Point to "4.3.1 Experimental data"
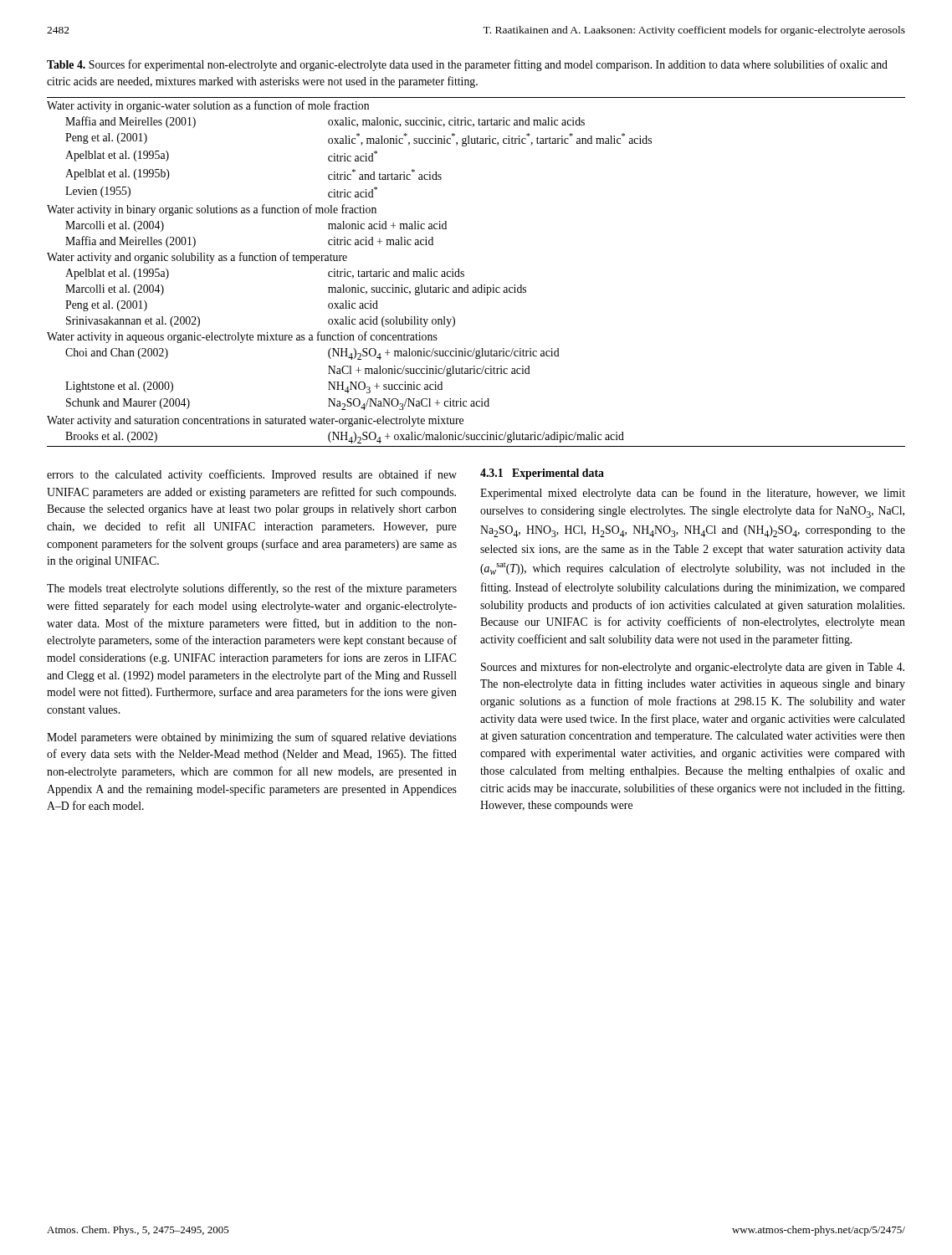The image size is (952, 1255). [x=542, y=473]
